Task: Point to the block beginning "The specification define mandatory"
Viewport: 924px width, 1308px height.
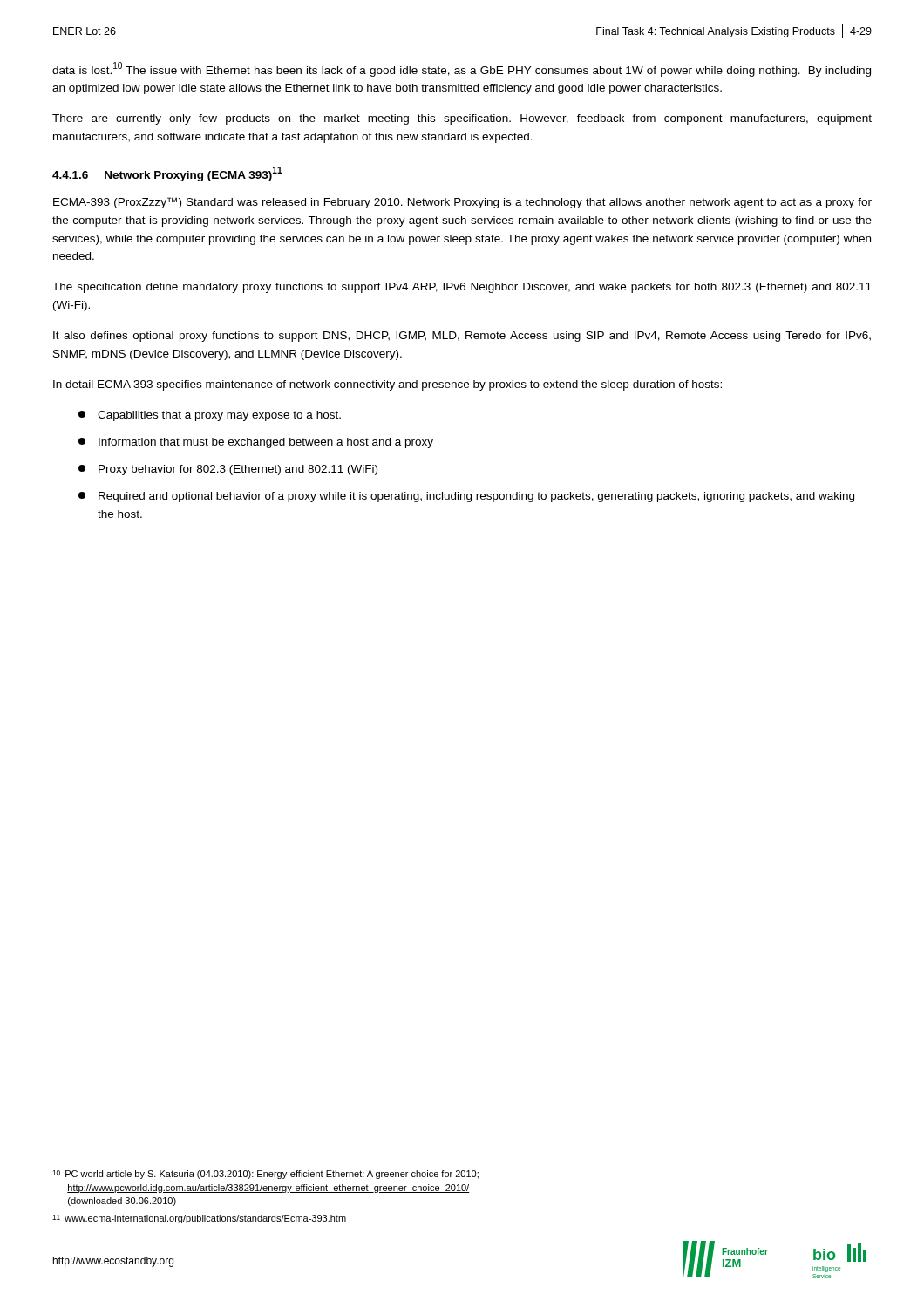Action: click(462, 296)
